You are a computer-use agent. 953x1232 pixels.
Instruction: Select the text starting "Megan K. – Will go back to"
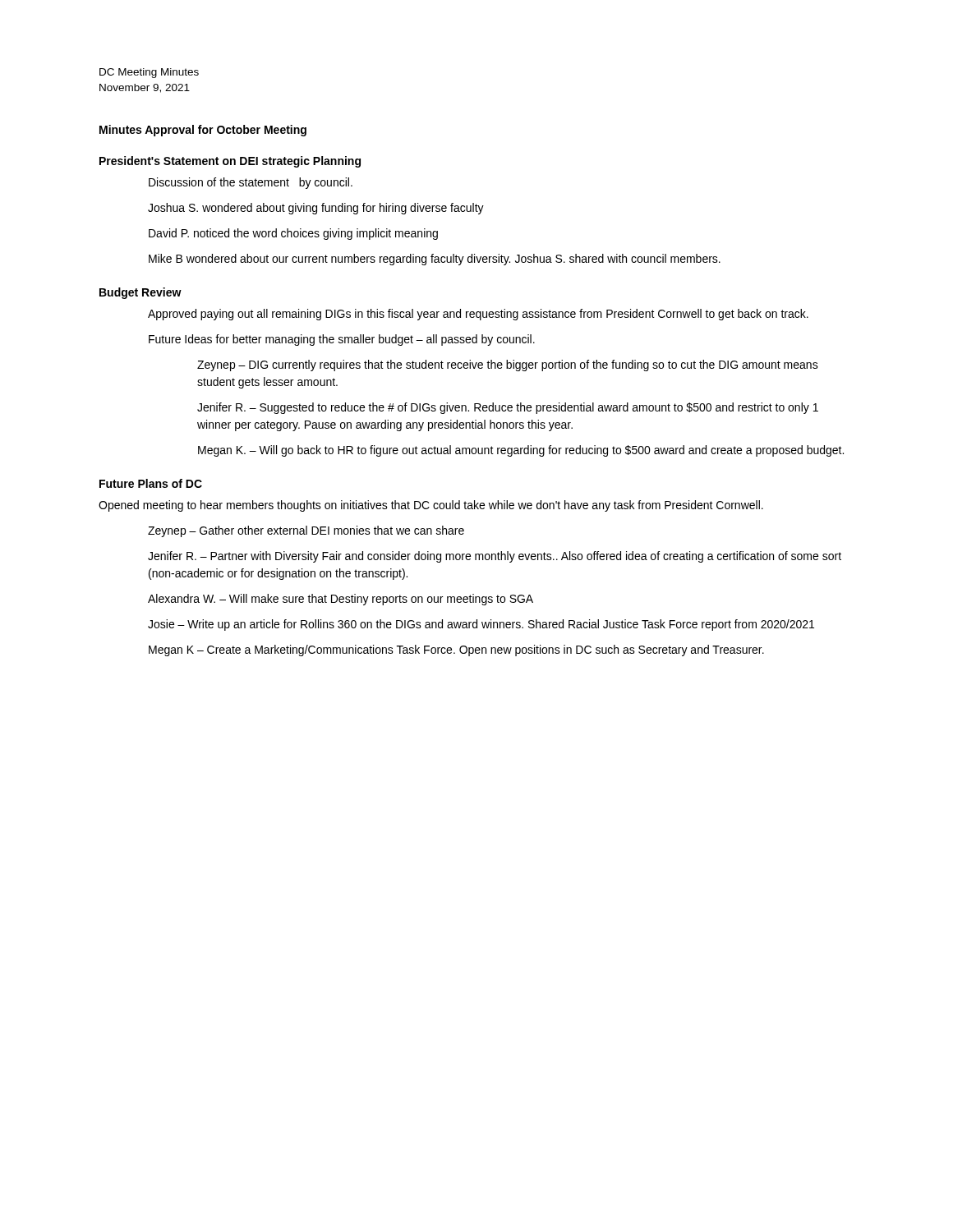point(521,450)
